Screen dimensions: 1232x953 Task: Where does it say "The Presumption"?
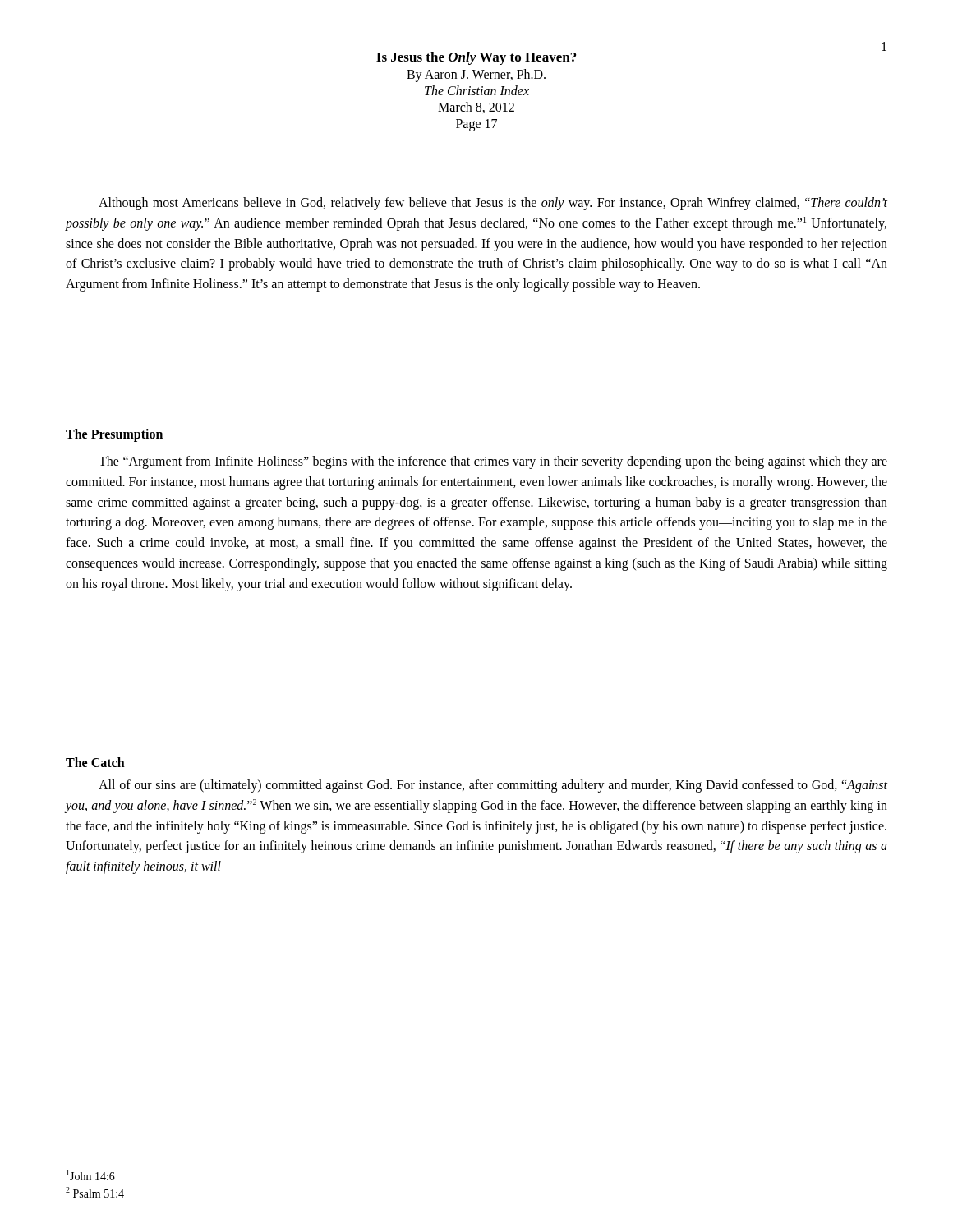[x=114, y=434]
